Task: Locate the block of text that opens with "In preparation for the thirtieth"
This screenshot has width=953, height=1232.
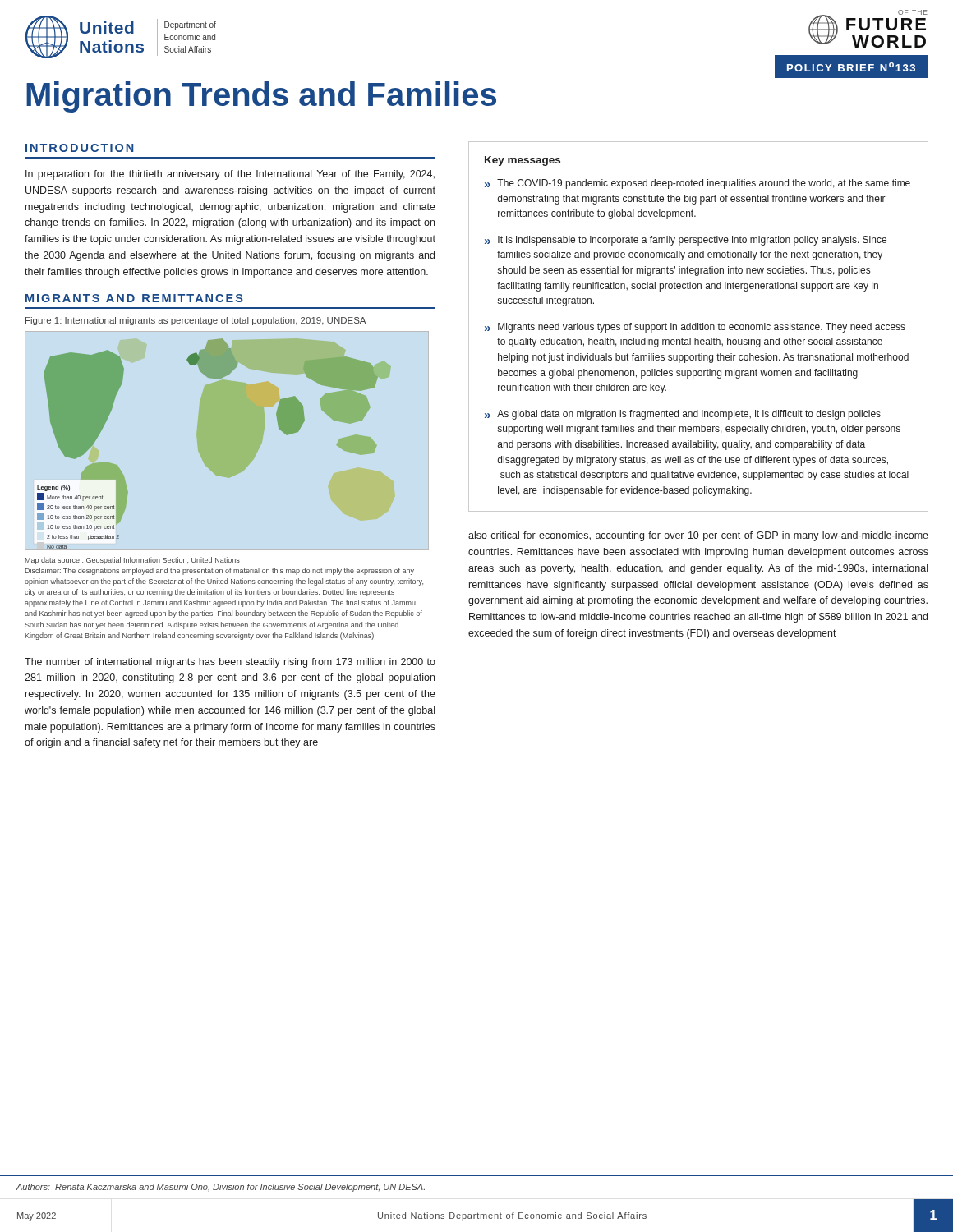Action: (x=230, y=223)
